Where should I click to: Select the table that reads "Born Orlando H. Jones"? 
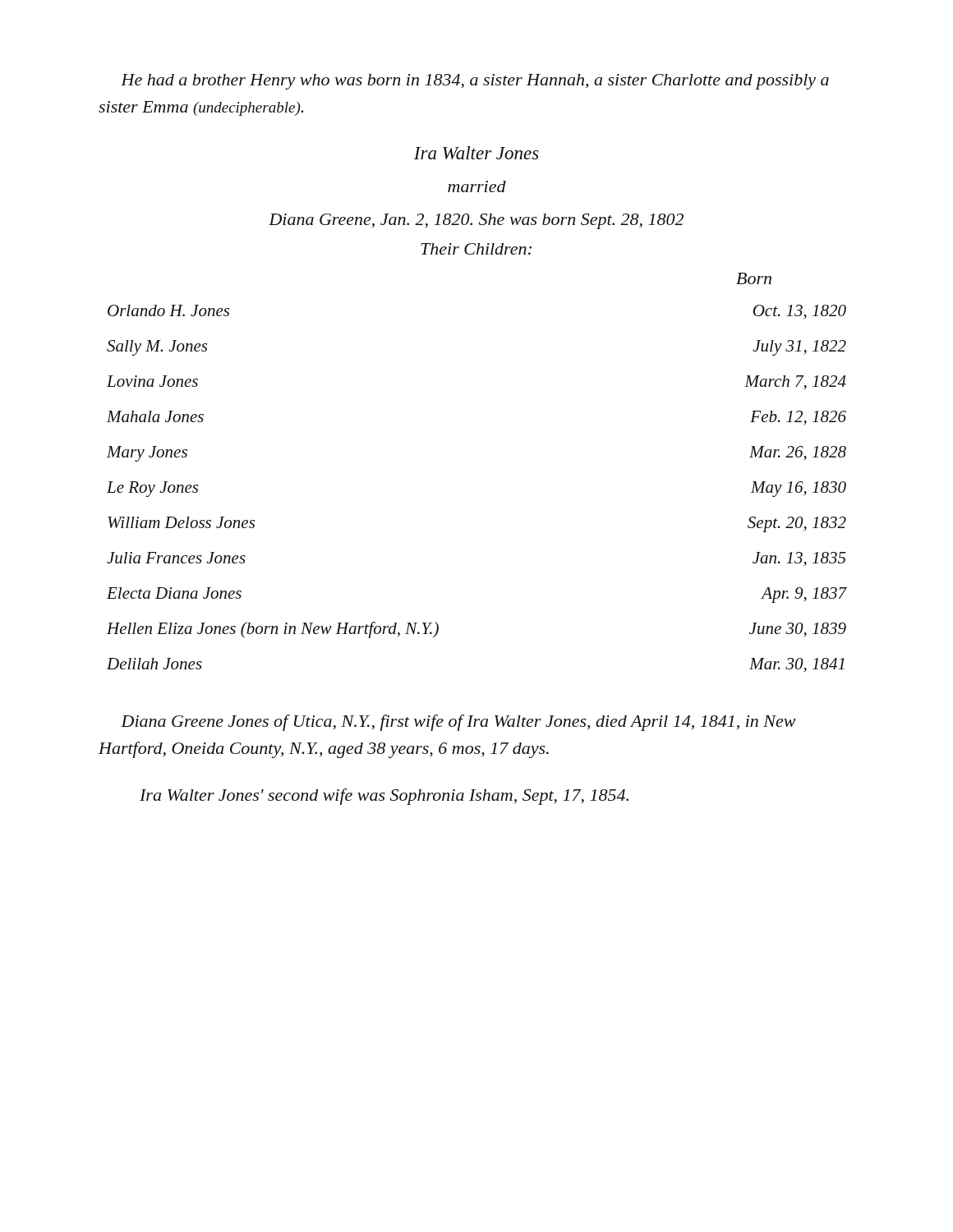476,471
